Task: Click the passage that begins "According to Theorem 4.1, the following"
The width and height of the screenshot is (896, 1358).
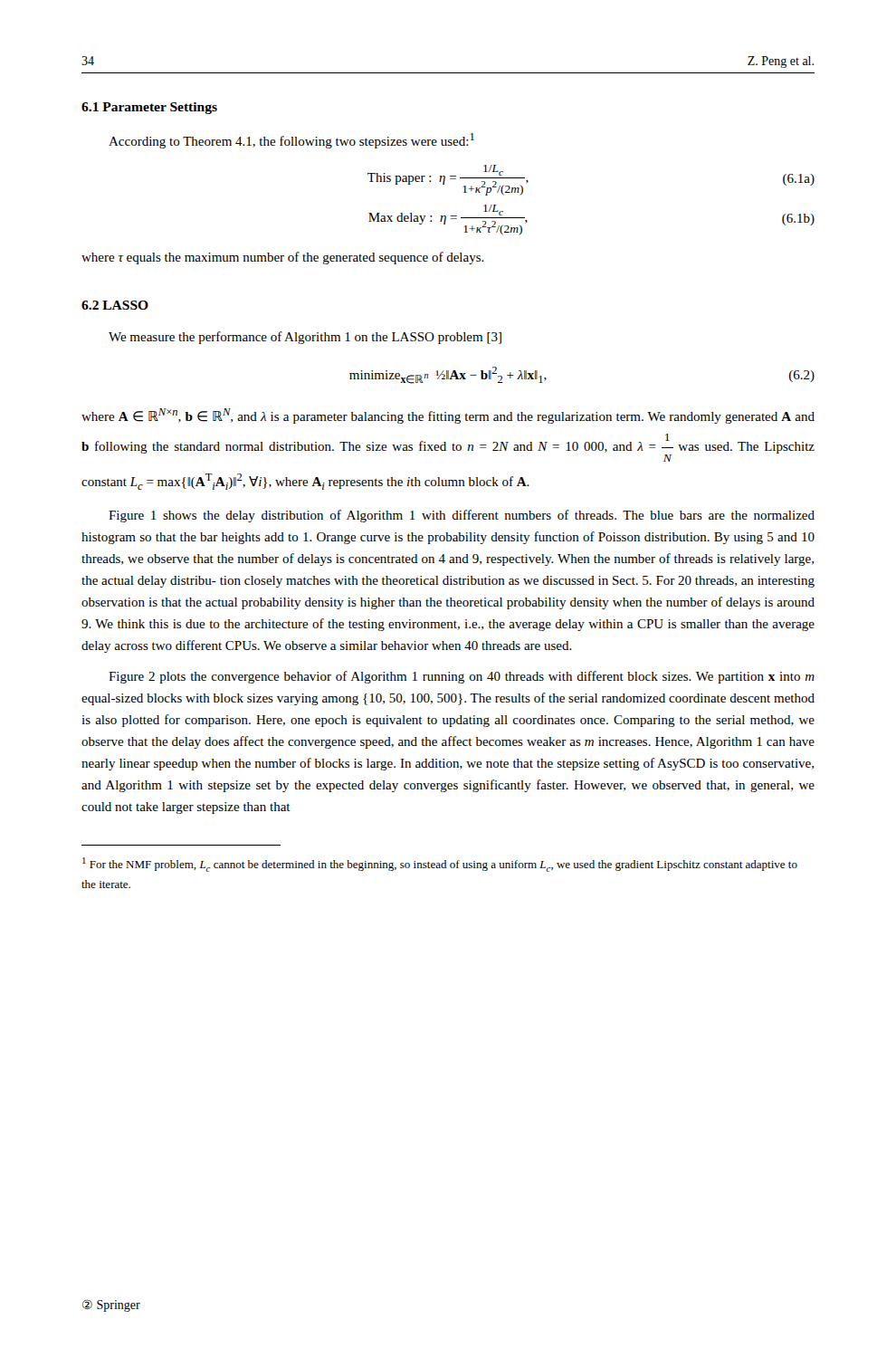Action: (x=292, y=139)
